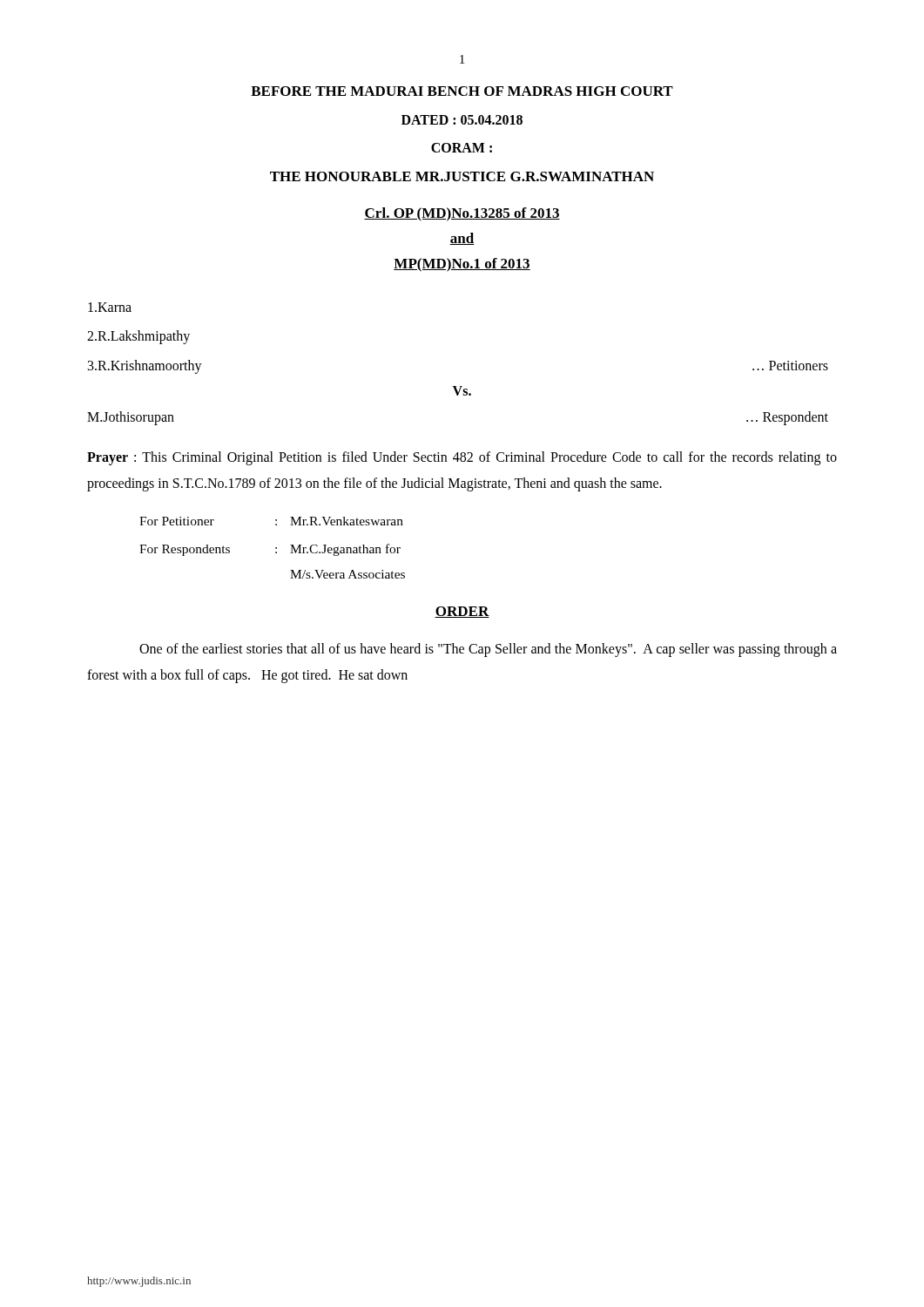Find the text containing "CORAM :"
The height and width of the screenshot is (1307, 924).
point(462,148)
